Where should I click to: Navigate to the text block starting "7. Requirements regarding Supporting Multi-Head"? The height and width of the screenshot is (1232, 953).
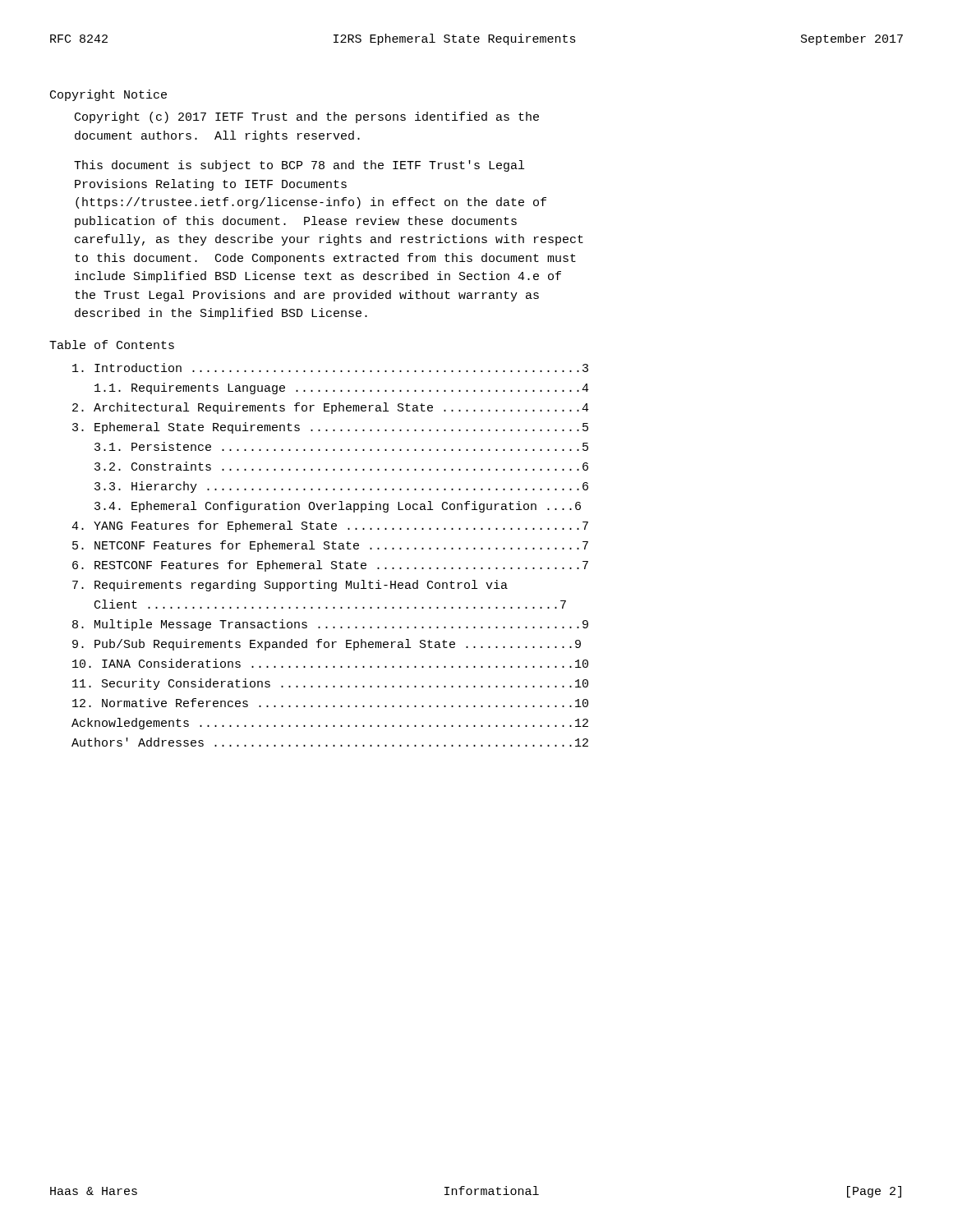[279, 586]
